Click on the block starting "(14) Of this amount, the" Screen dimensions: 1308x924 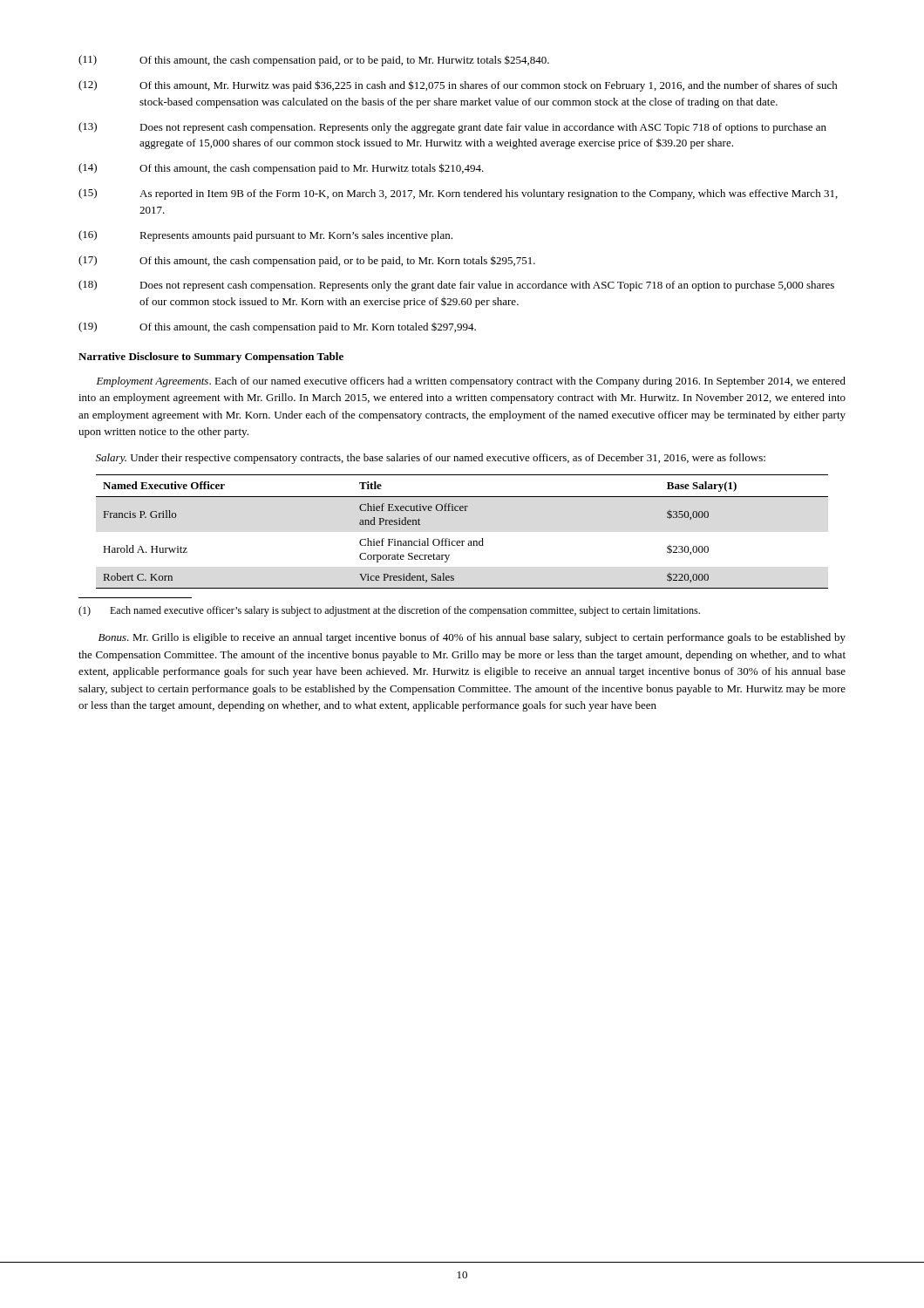pos(462,169)
